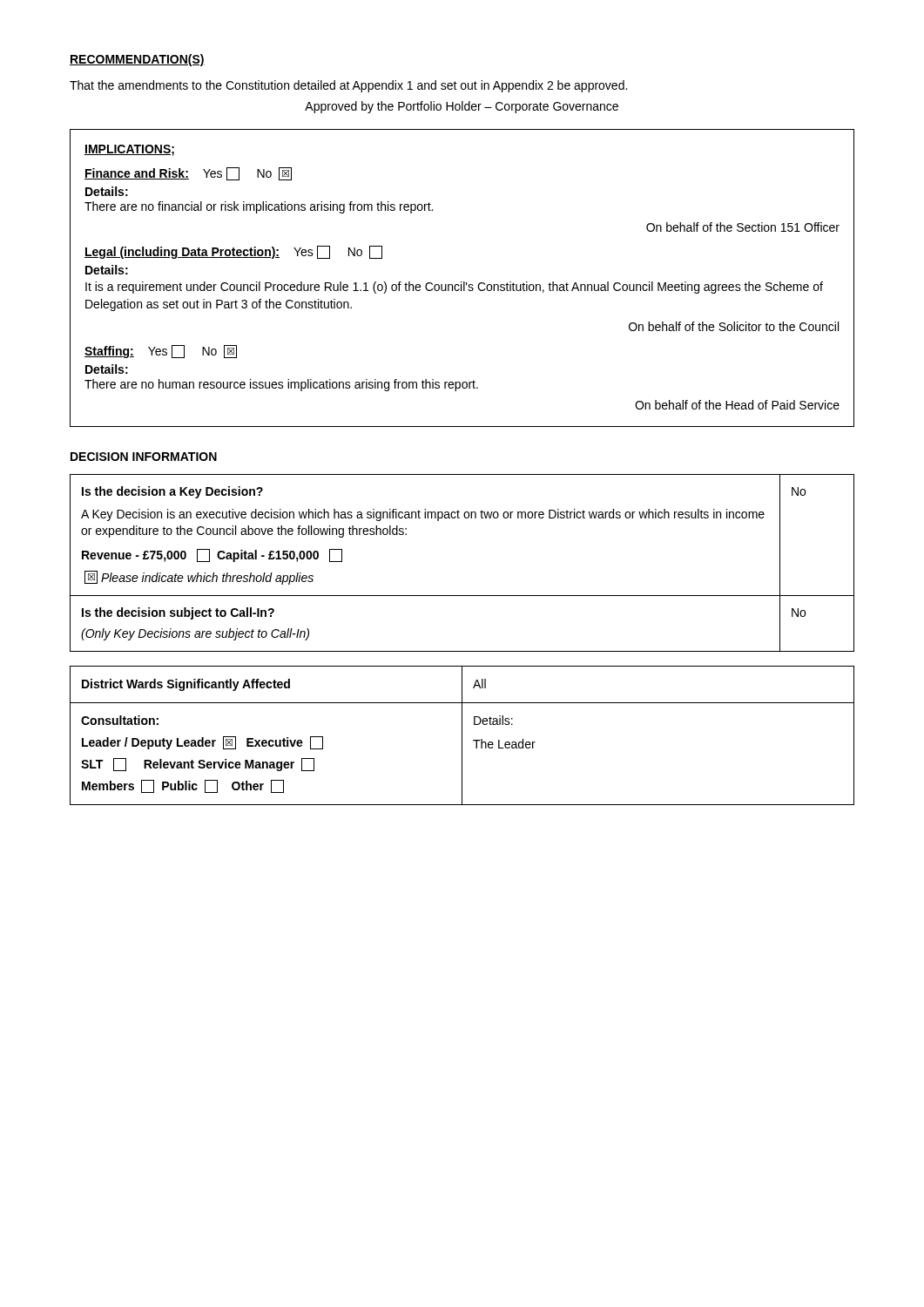Select the table that reads "District Wards Significantly Affected"

pyautogui.click(x=462, y=736)
